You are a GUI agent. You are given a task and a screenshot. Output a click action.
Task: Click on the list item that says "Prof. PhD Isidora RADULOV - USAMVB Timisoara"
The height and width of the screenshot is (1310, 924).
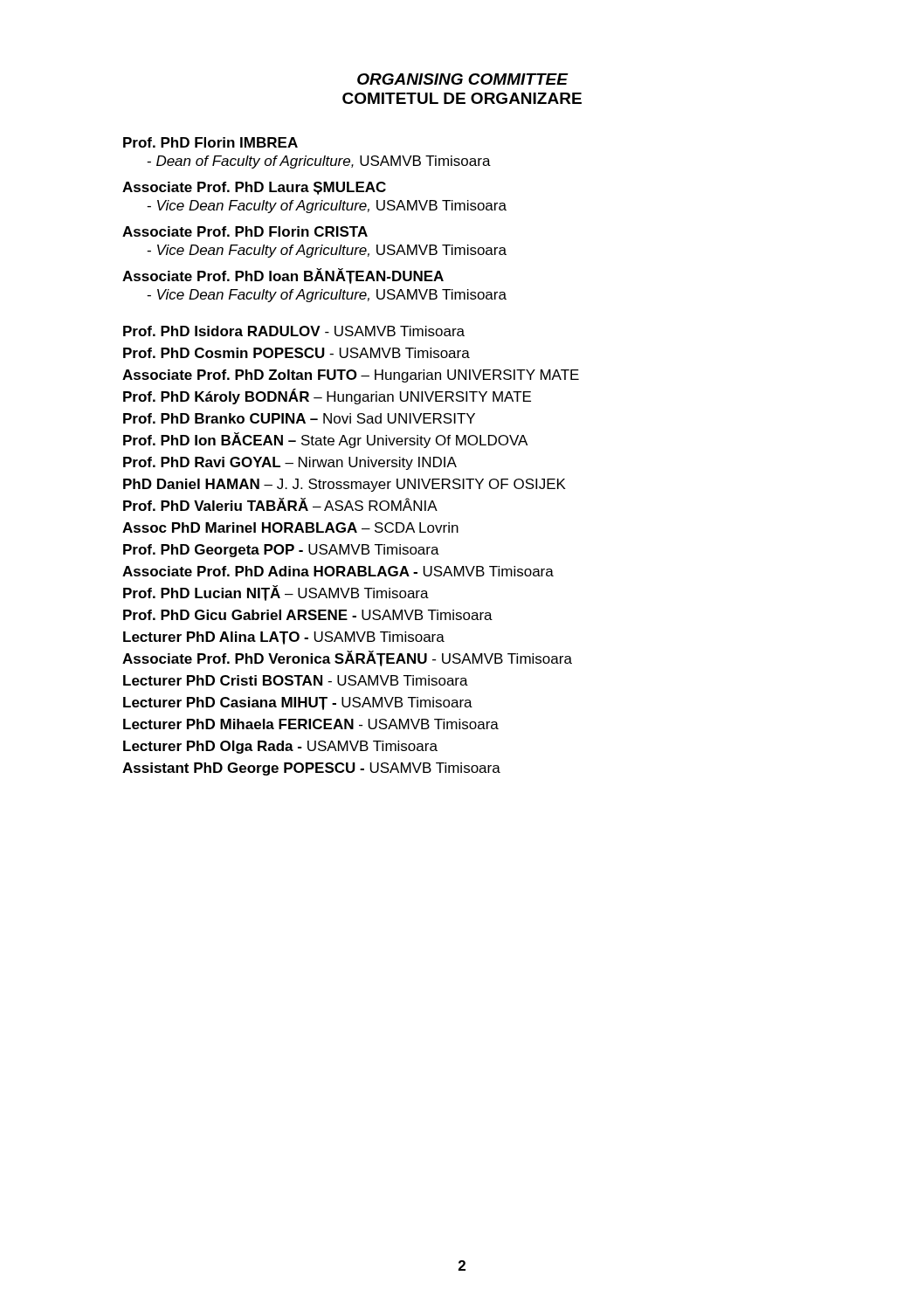click(462, 332)
